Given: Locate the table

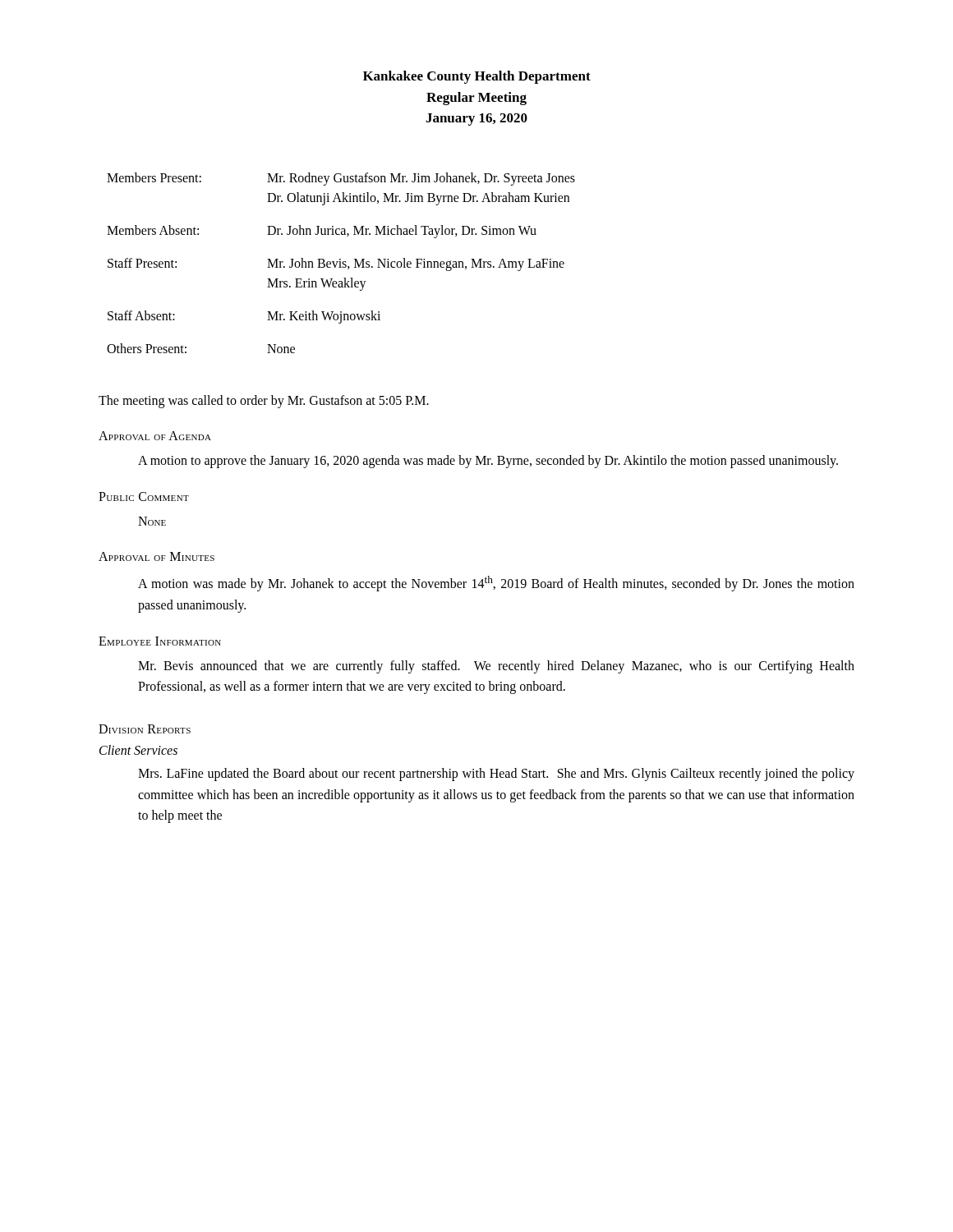Looking at the screenshot, I should [476, 263].
